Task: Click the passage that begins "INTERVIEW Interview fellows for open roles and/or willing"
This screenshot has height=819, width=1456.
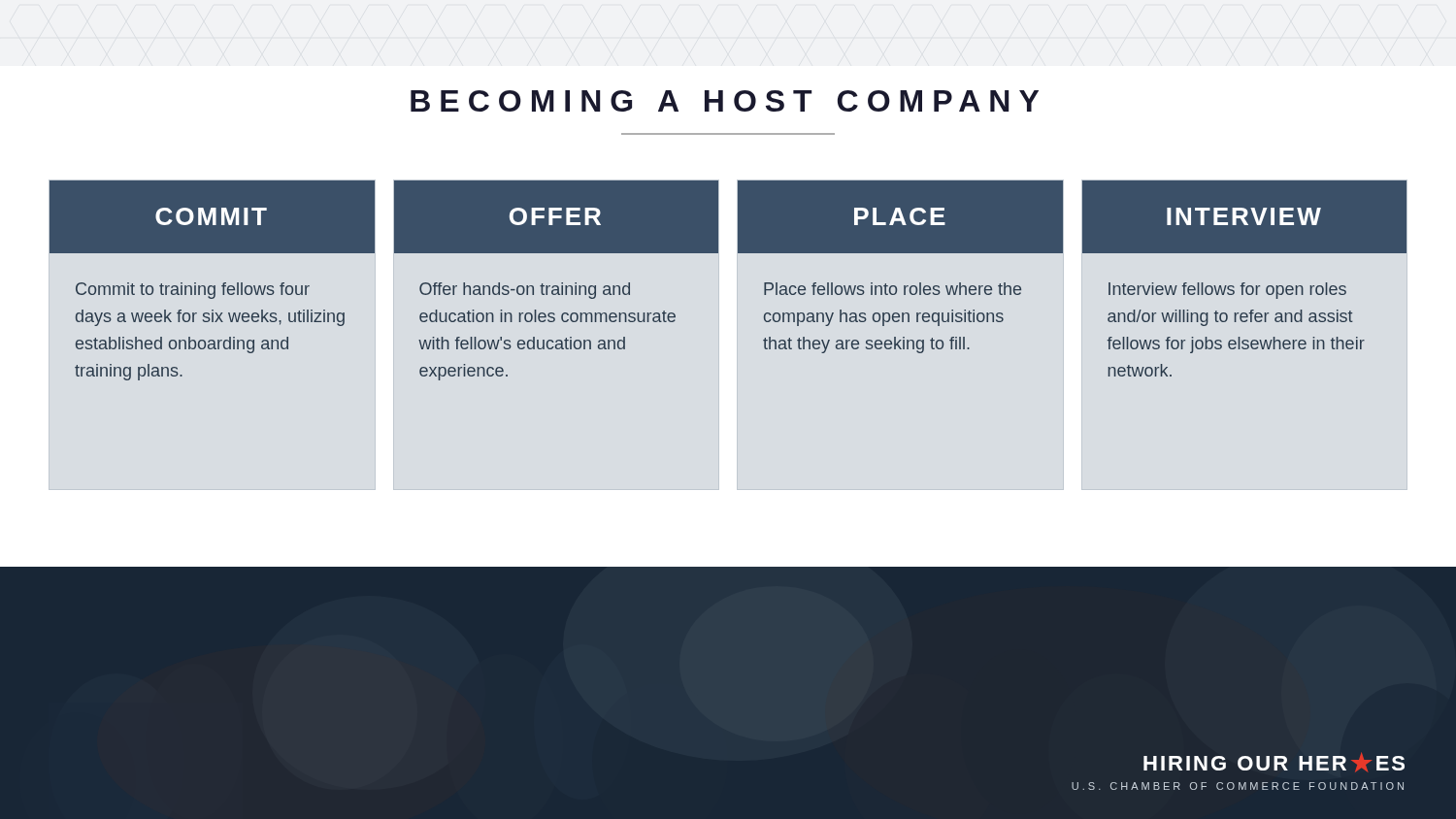Action: click(1244, 335)
